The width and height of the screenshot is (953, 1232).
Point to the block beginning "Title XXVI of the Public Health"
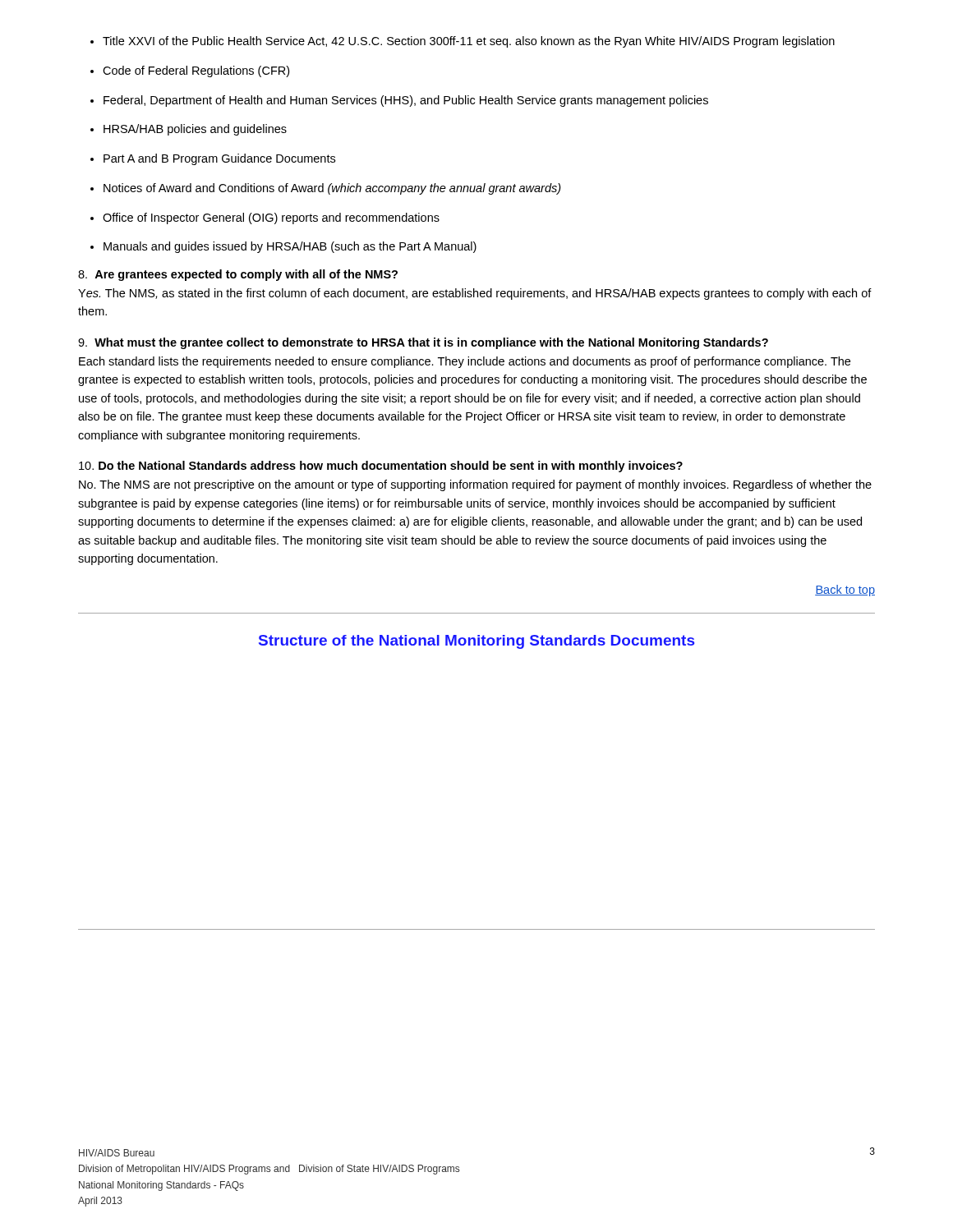[x=469, y=41]
